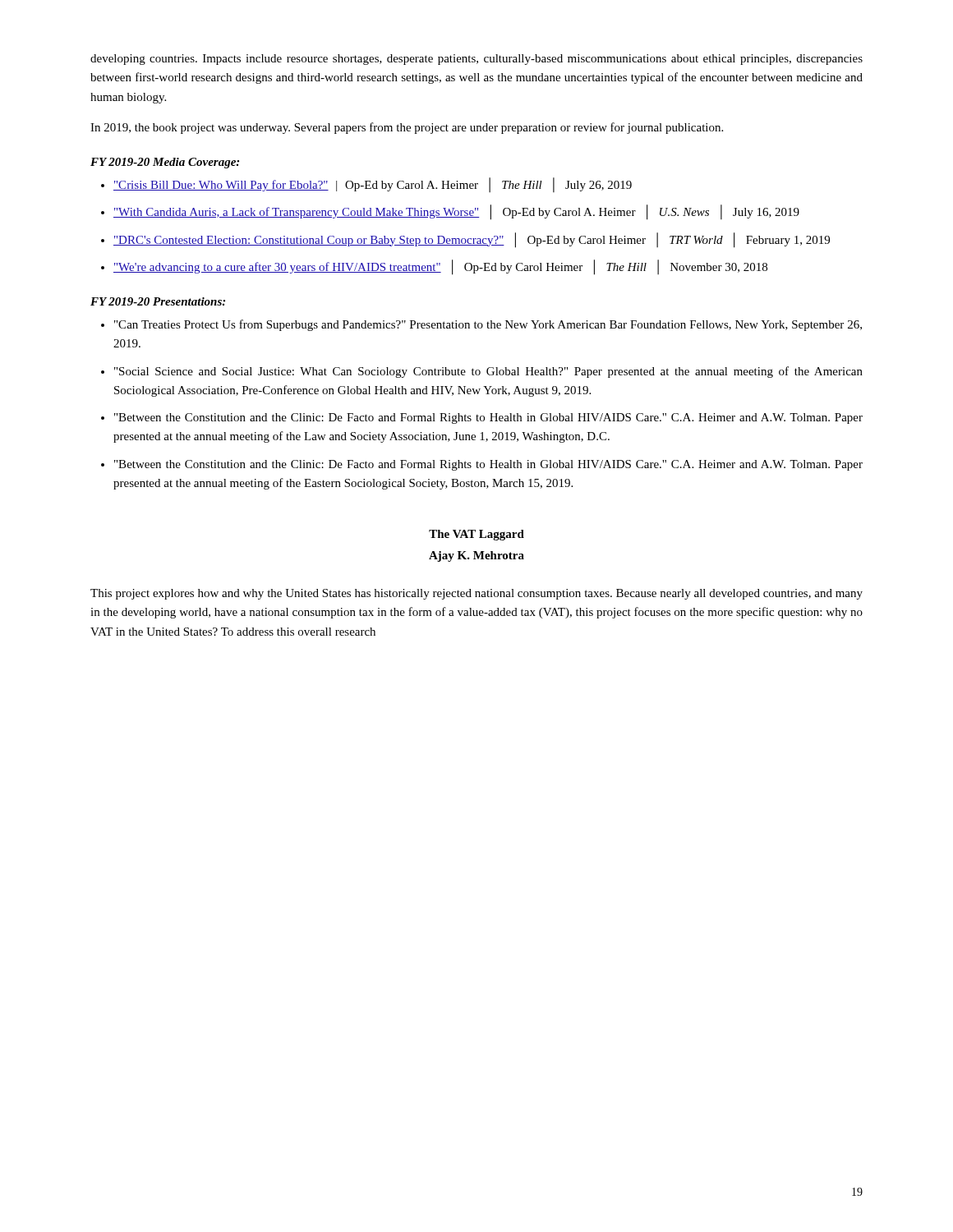Screen dimensions: 1232x953
Task: Find the block starting ""We're advancing to a cure after 30"
Action: pos(441,267)
